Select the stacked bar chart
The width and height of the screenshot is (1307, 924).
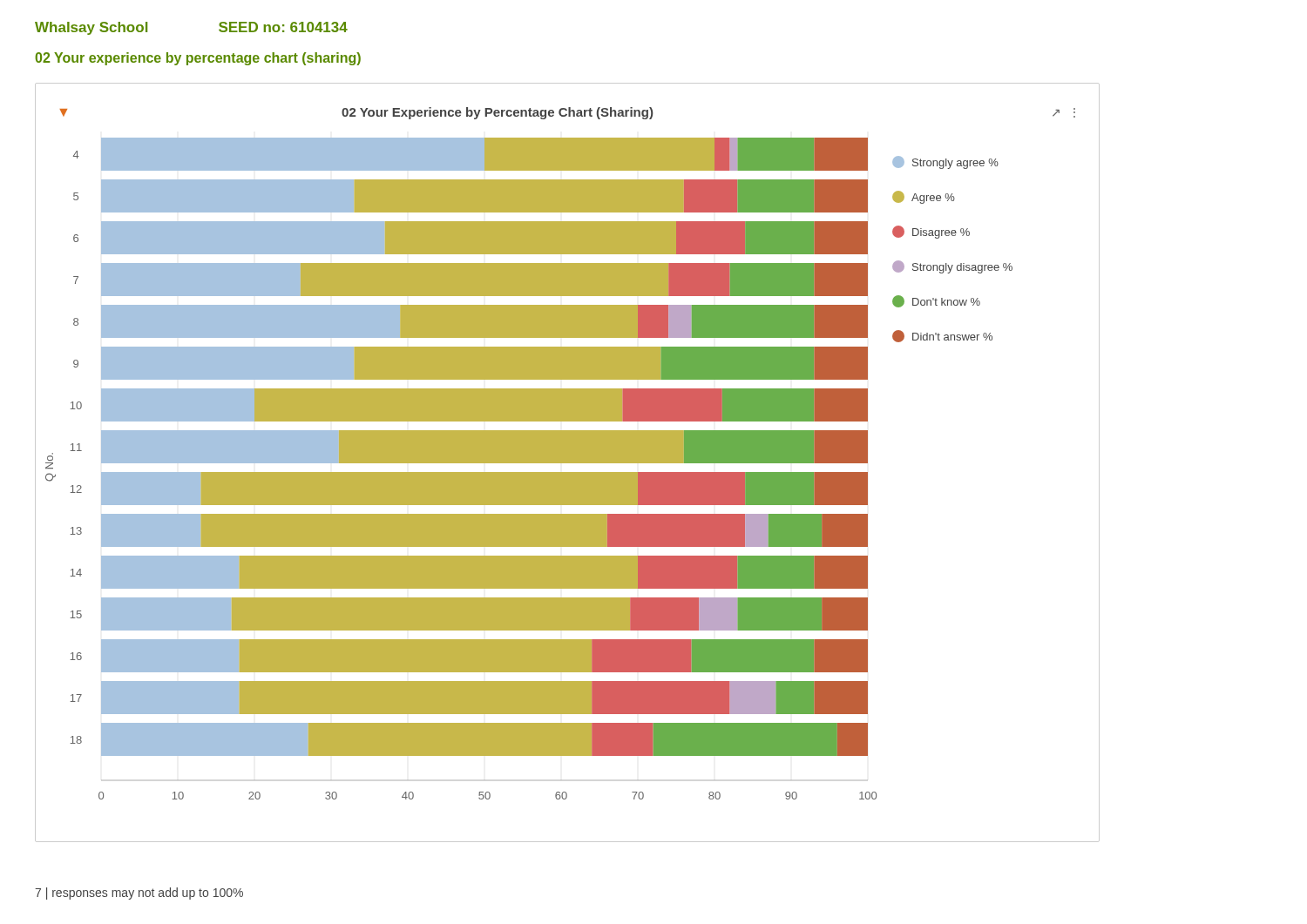pos(567,462)
